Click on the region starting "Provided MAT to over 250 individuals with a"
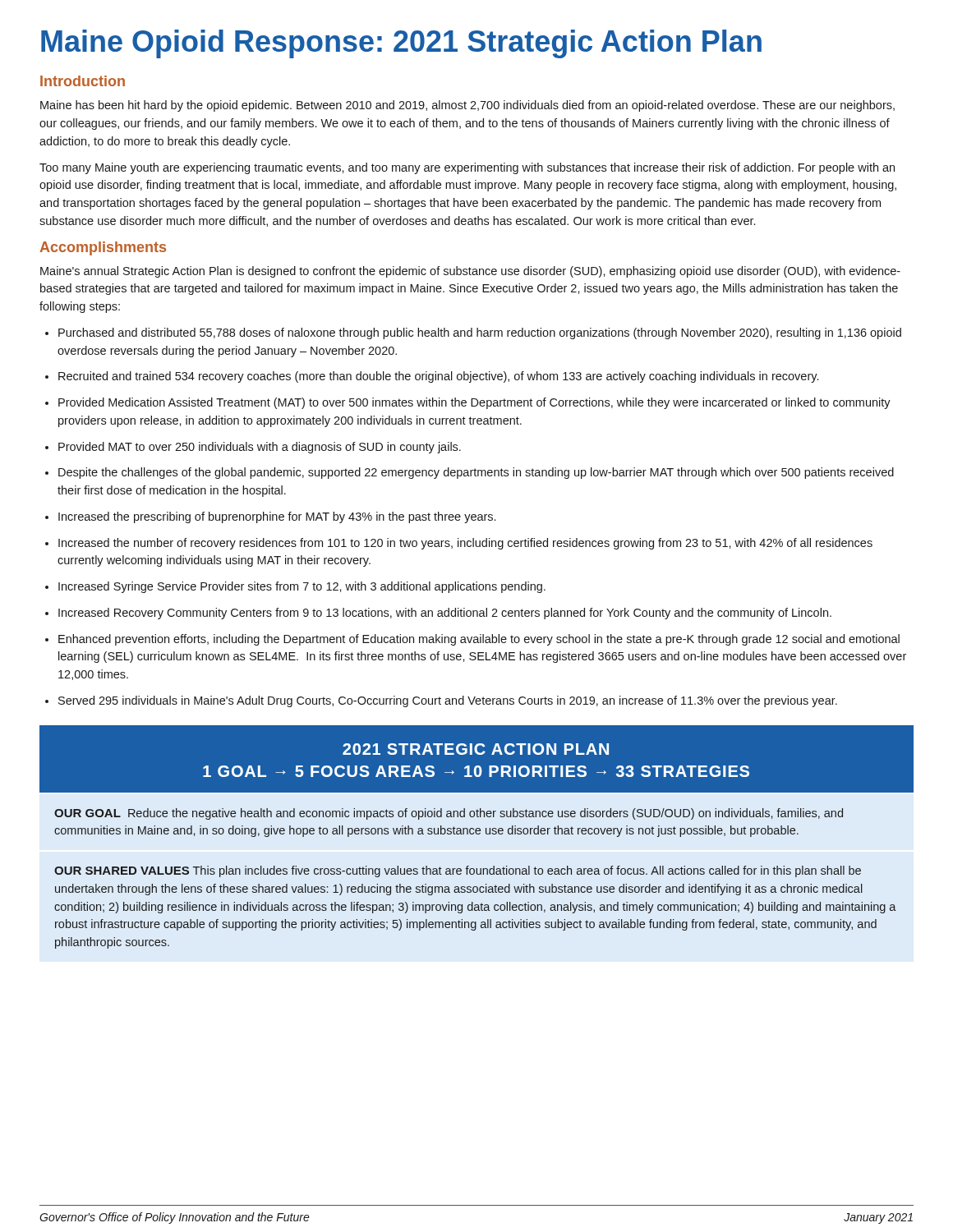This screenshot has width=953, height=1232. 253,448
